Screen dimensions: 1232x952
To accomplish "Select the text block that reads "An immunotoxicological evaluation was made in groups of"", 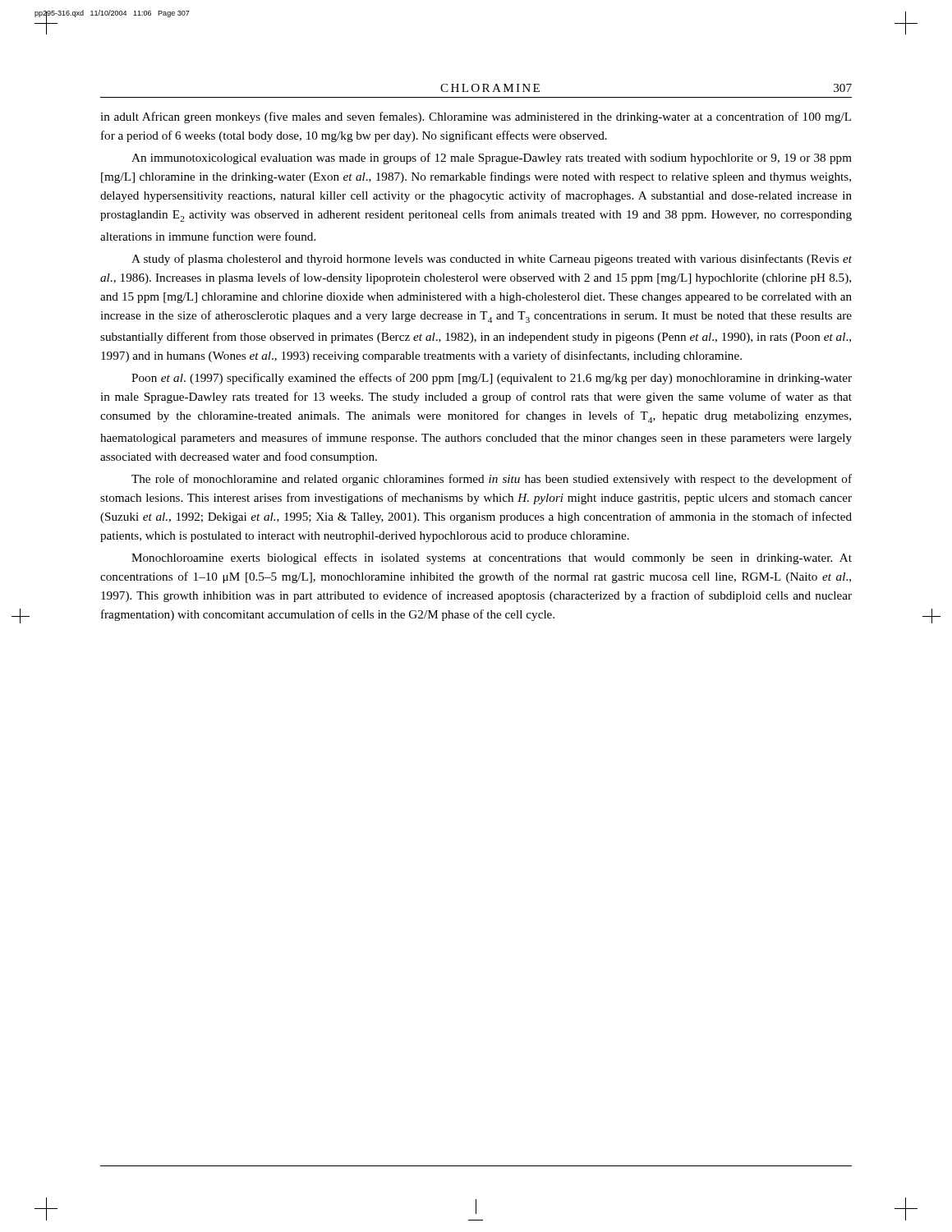I will (x=476, y=197).
